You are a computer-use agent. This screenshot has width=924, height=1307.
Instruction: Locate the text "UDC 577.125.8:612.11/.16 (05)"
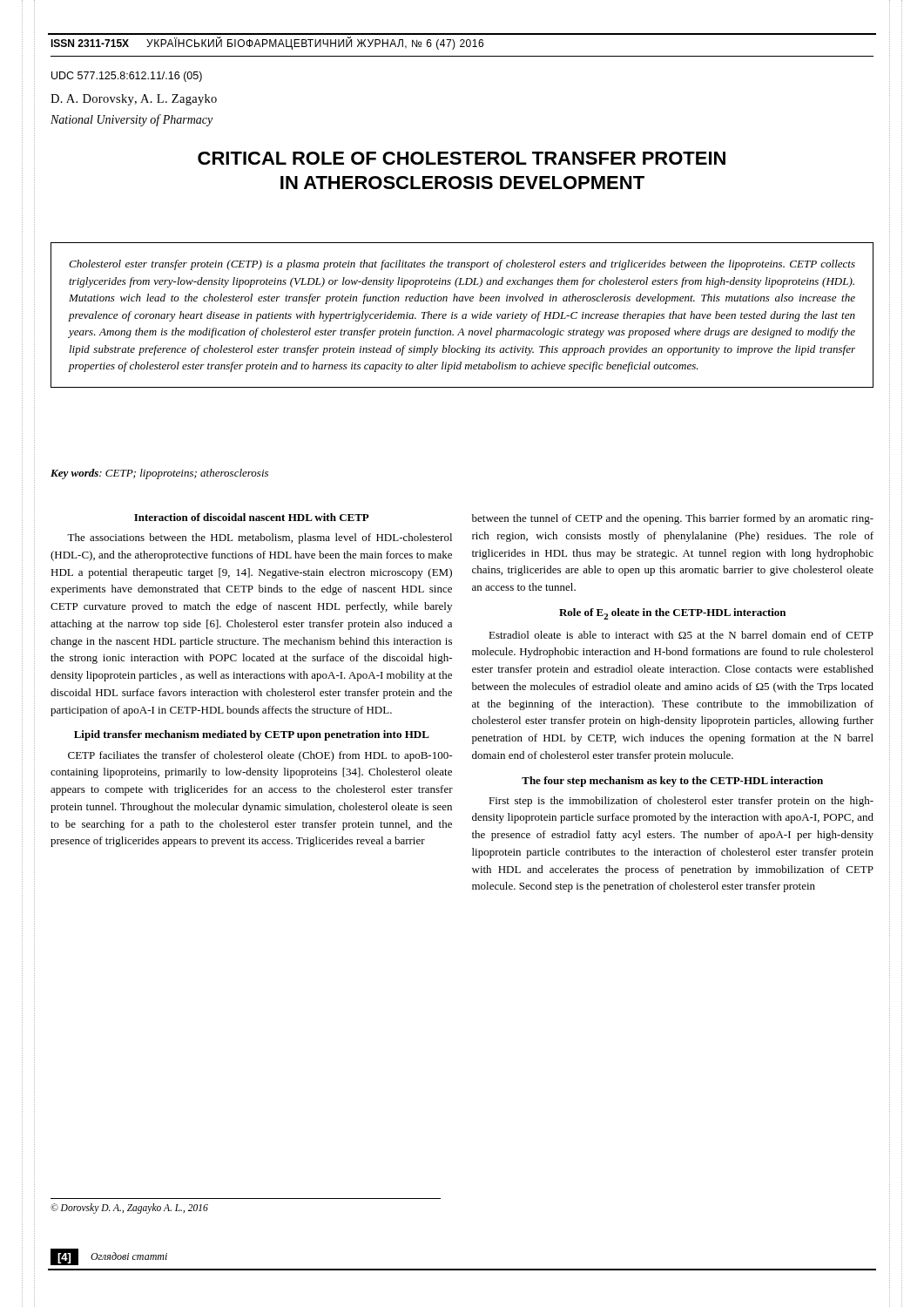click(126, 76)
